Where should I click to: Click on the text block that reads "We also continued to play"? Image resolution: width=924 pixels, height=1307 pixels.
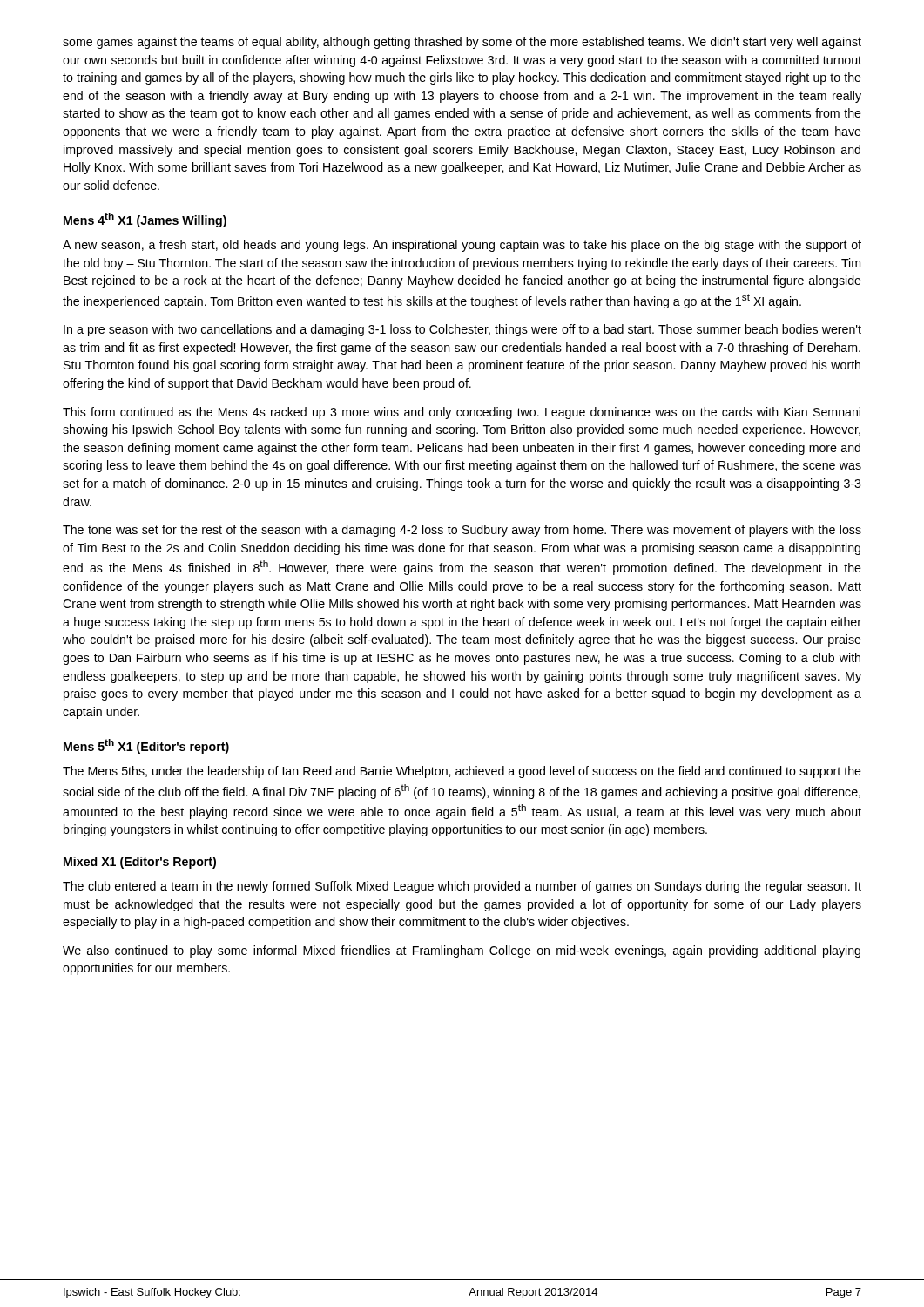click(x=462, y=959)
